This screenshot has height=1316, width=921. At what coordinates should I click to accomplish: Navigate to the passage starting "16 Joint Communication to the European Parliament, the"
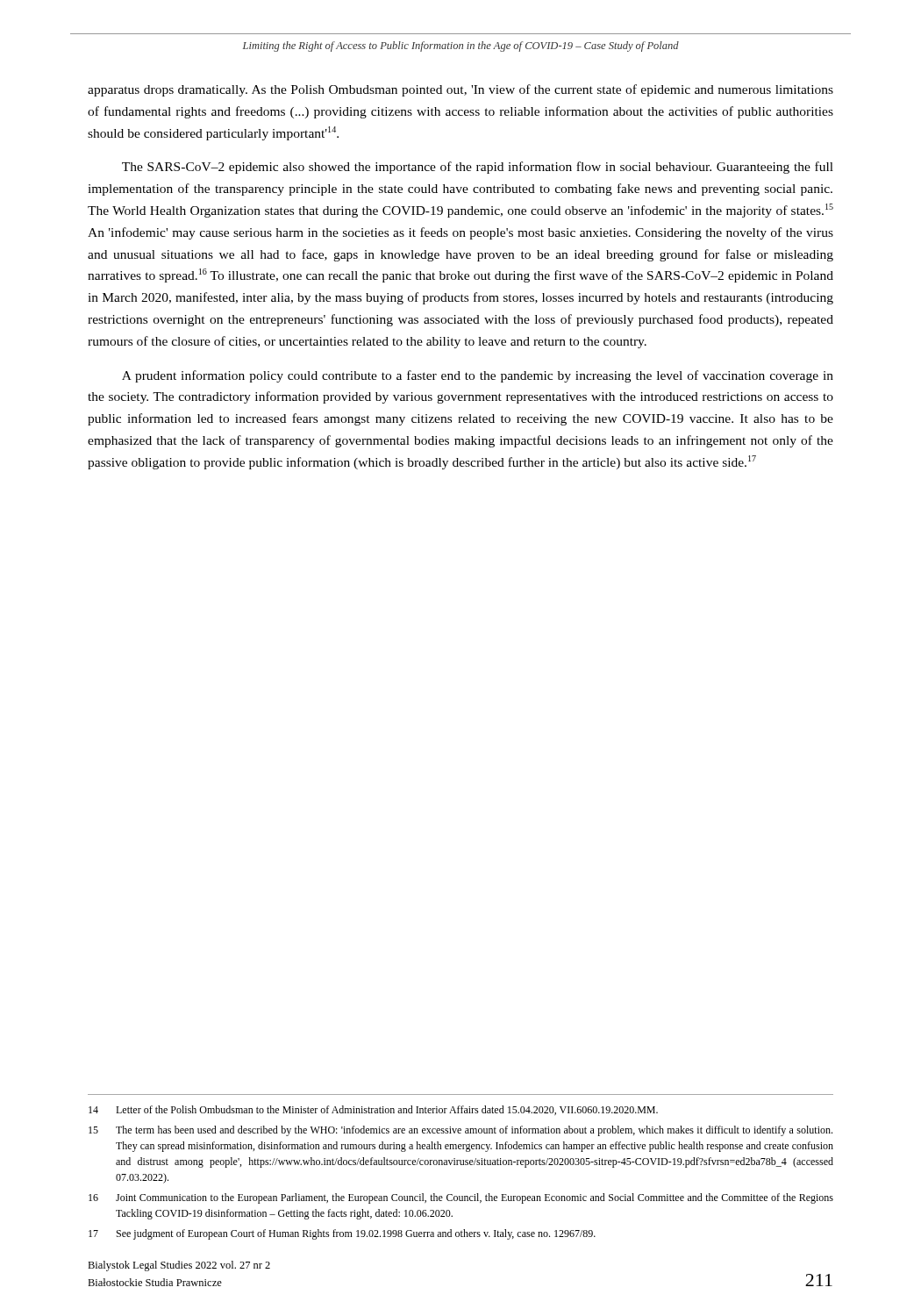tap(460, 1205)
